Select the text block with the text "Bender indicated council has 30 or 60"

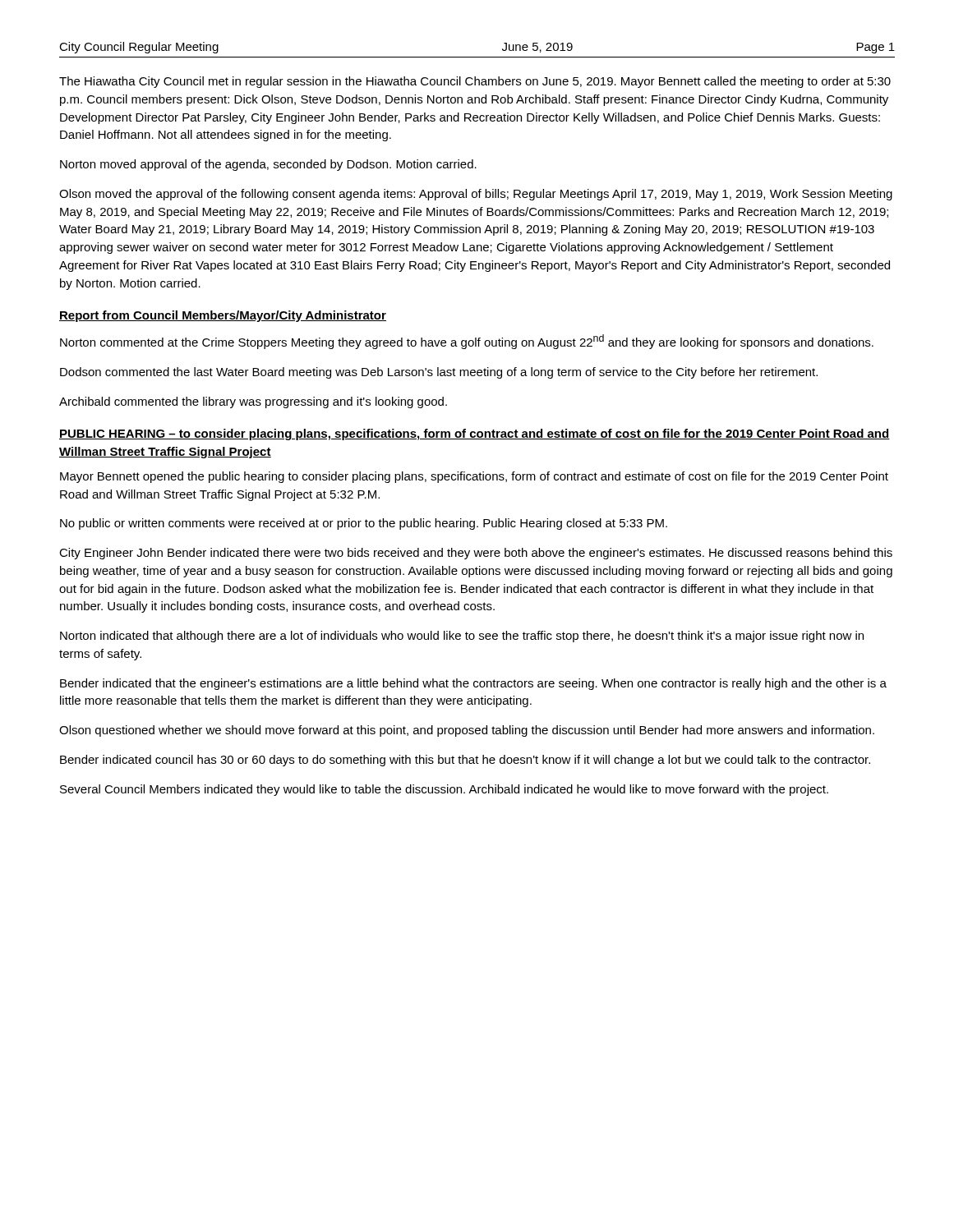[465, 759]
